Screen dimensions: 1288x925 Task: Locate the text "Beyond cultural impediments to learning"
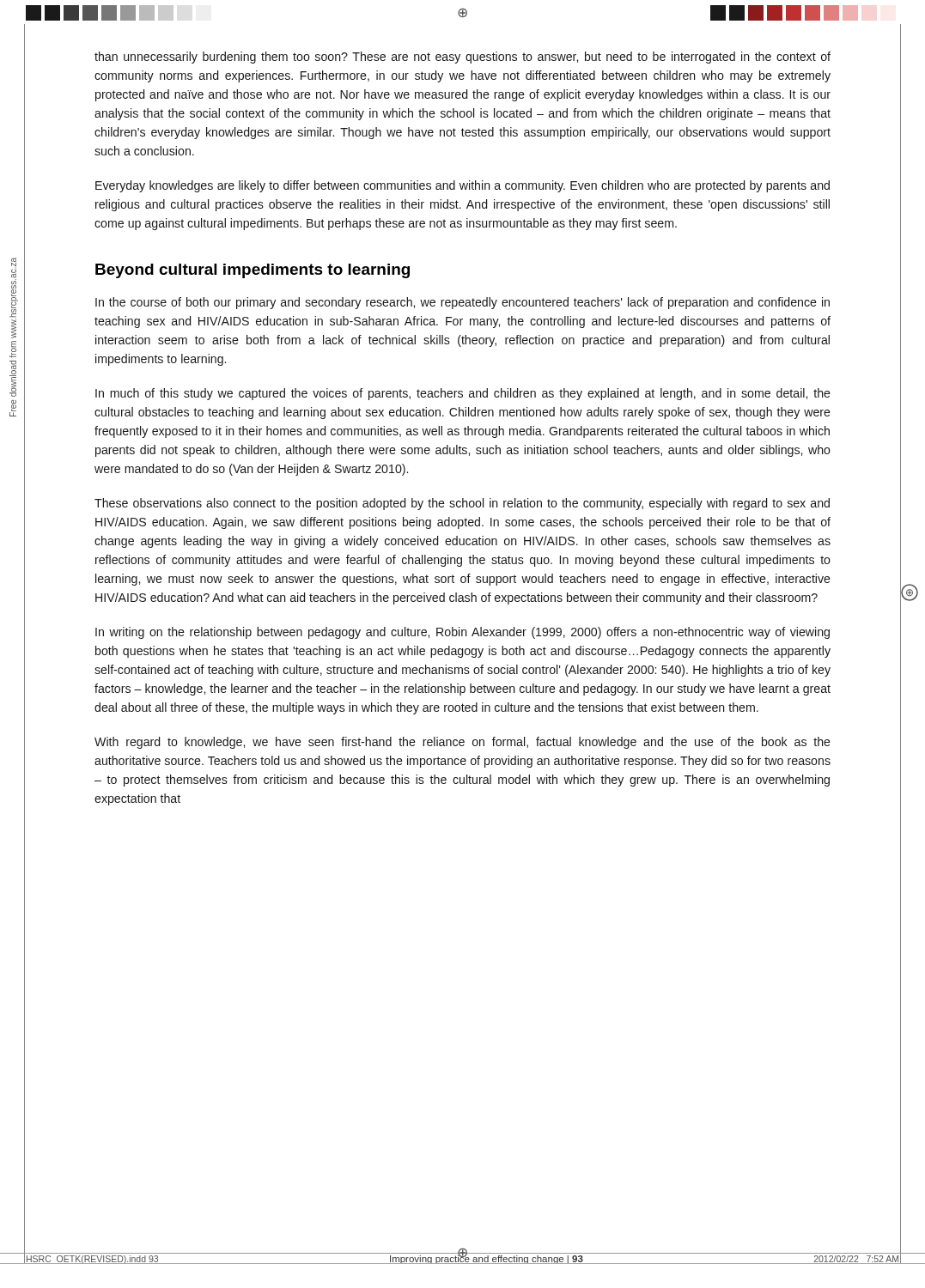pos(253,269)
